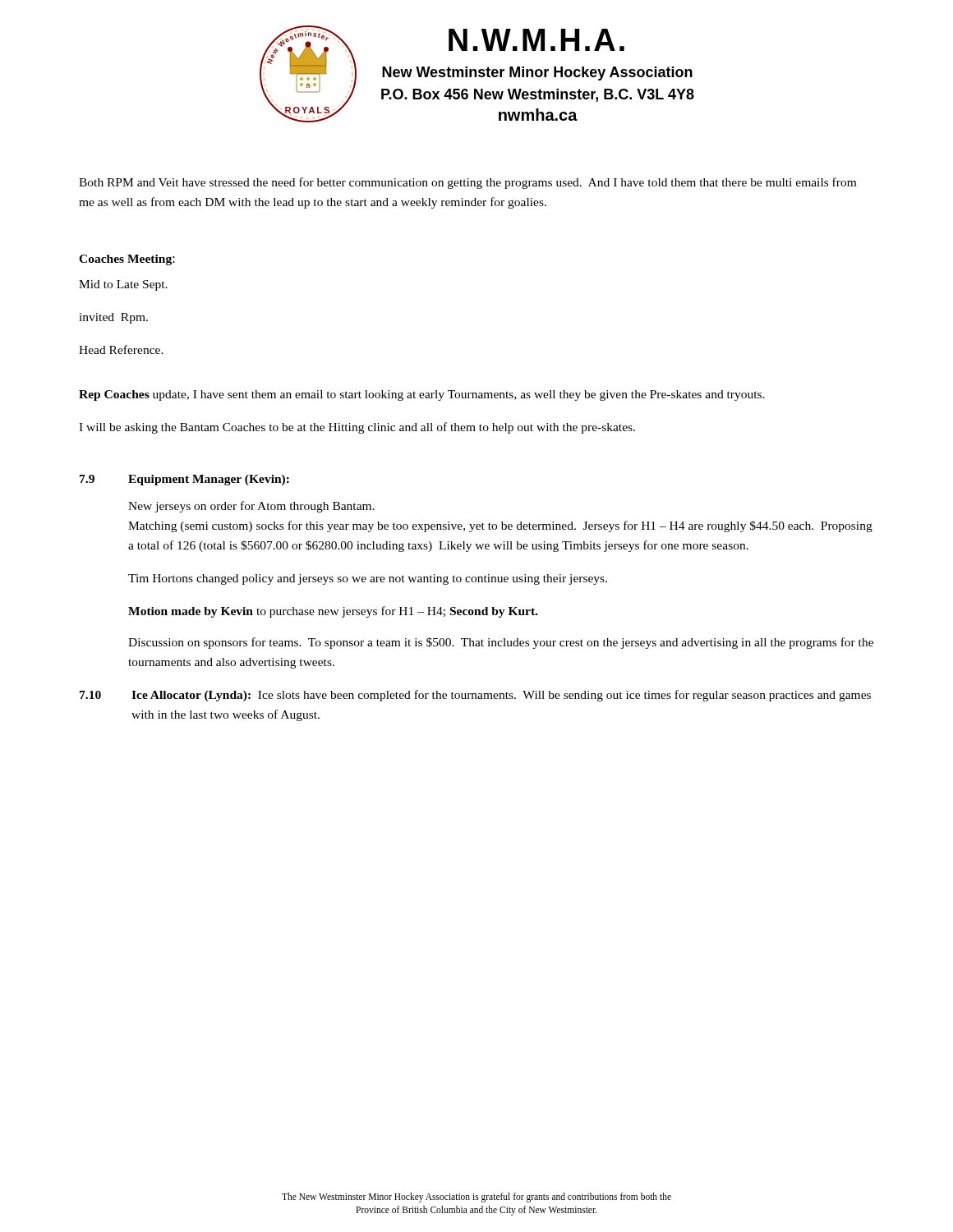The image size is (953, 1232).
Task: Click on the element starting "10 Ice Allocator"
Action: [x=476, y=705]
